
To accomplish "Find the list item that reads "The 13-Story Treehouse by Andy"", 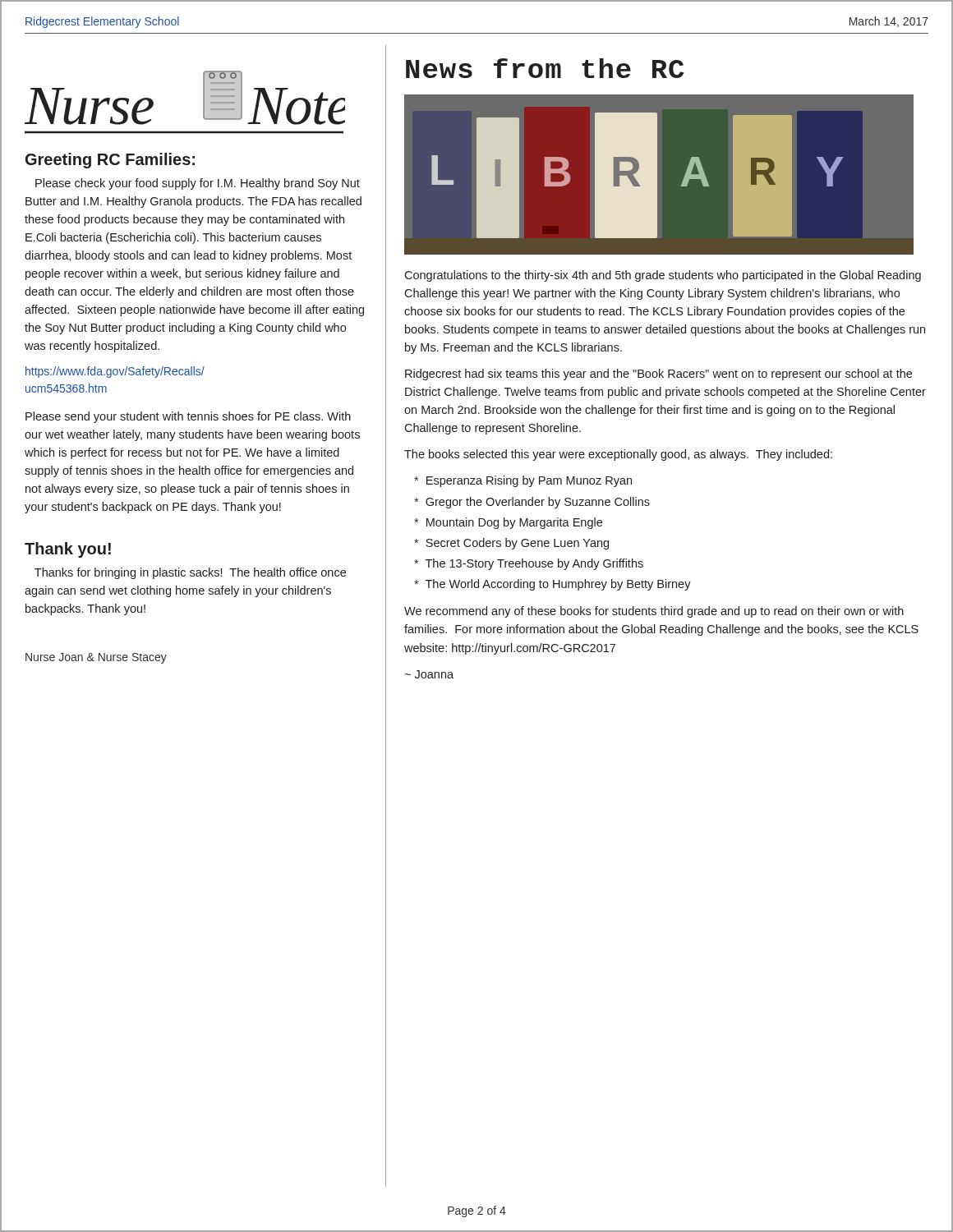I will click(x=525, y=563).
